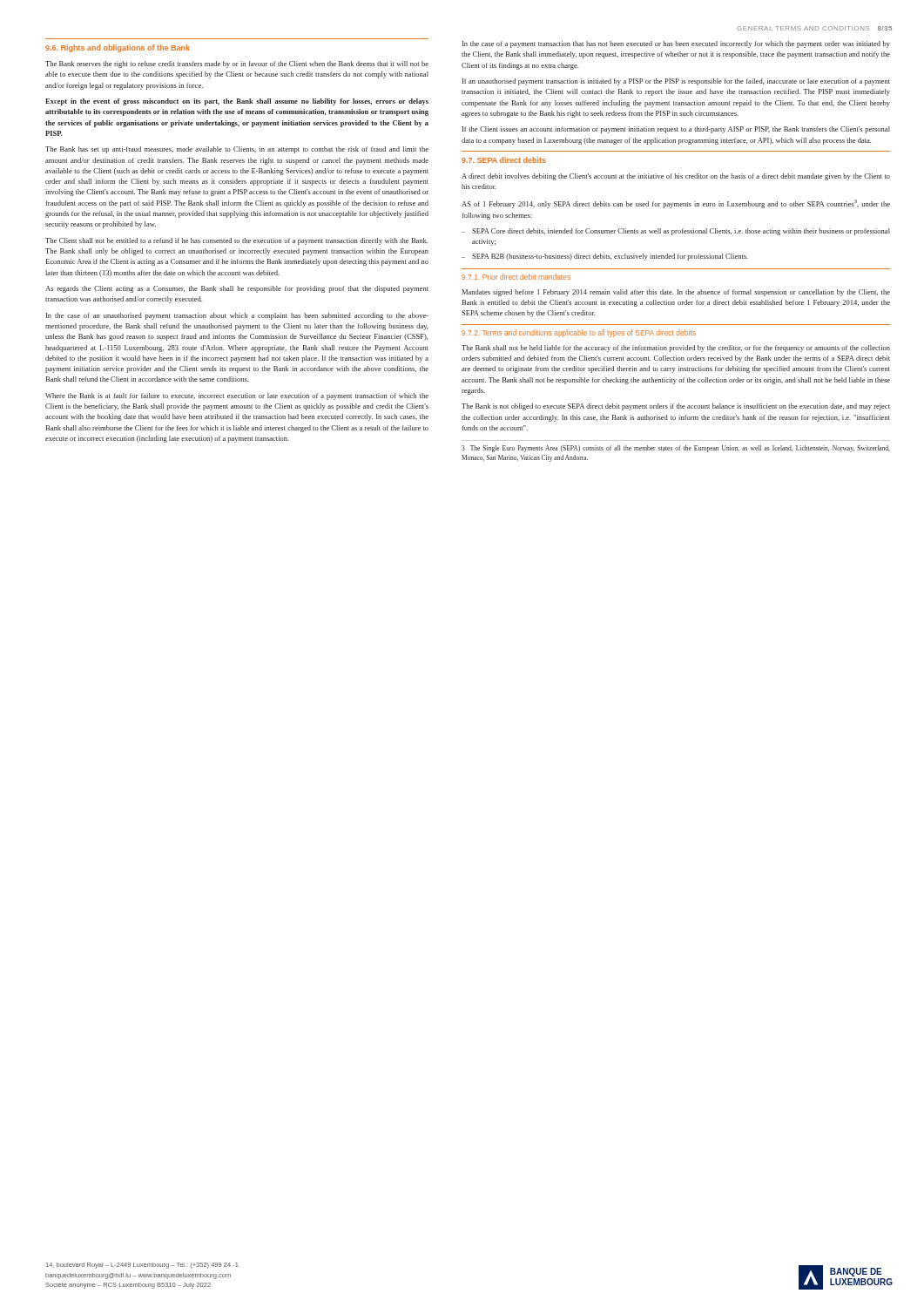The height and width of the screenshot is (1307, 924).
Task: Locate the text block that reads "A direct debit involves debiting the Client's"
Action: 676,181
